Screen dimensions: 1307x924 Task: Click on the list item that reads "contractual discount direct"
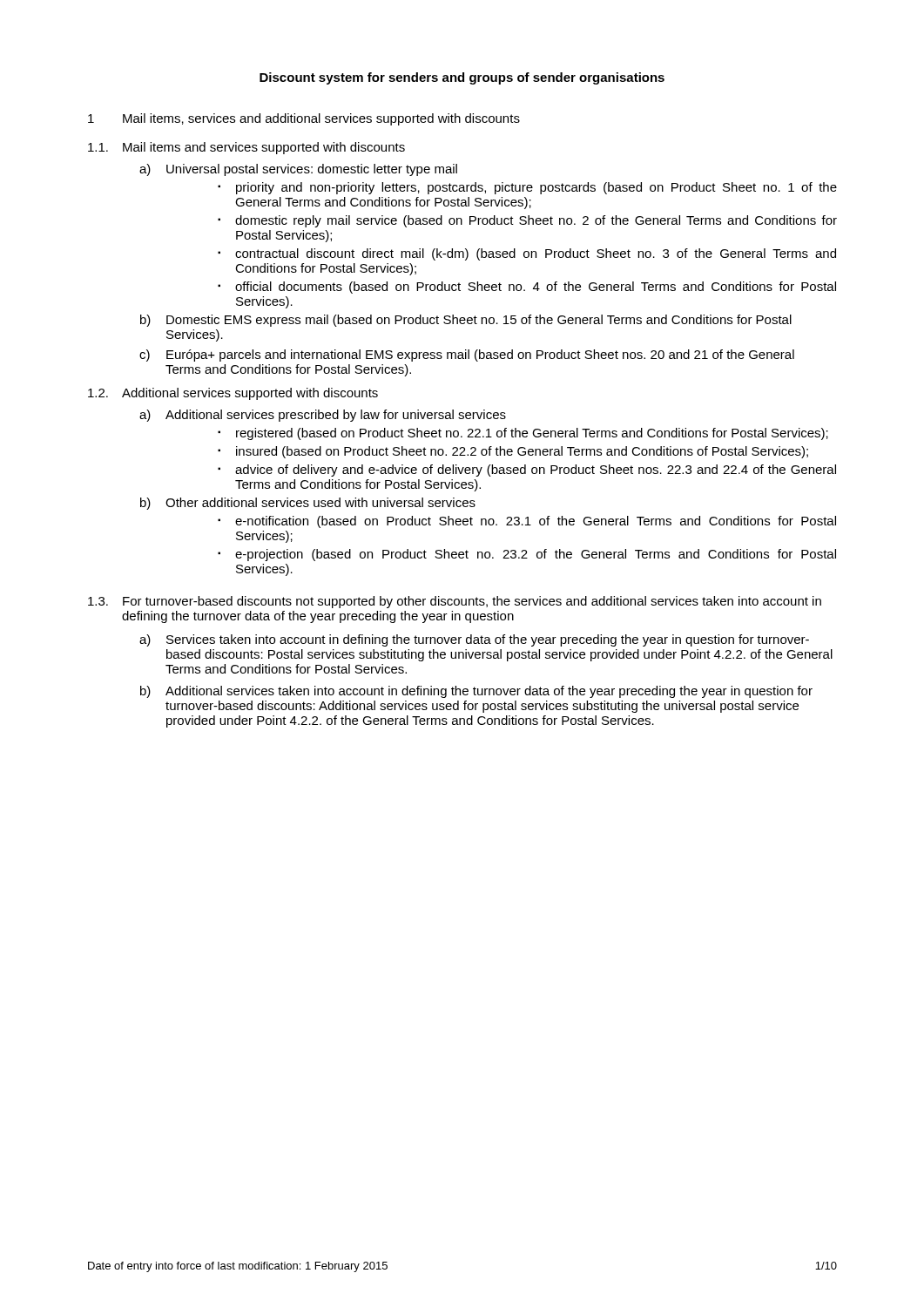(536, 261)
